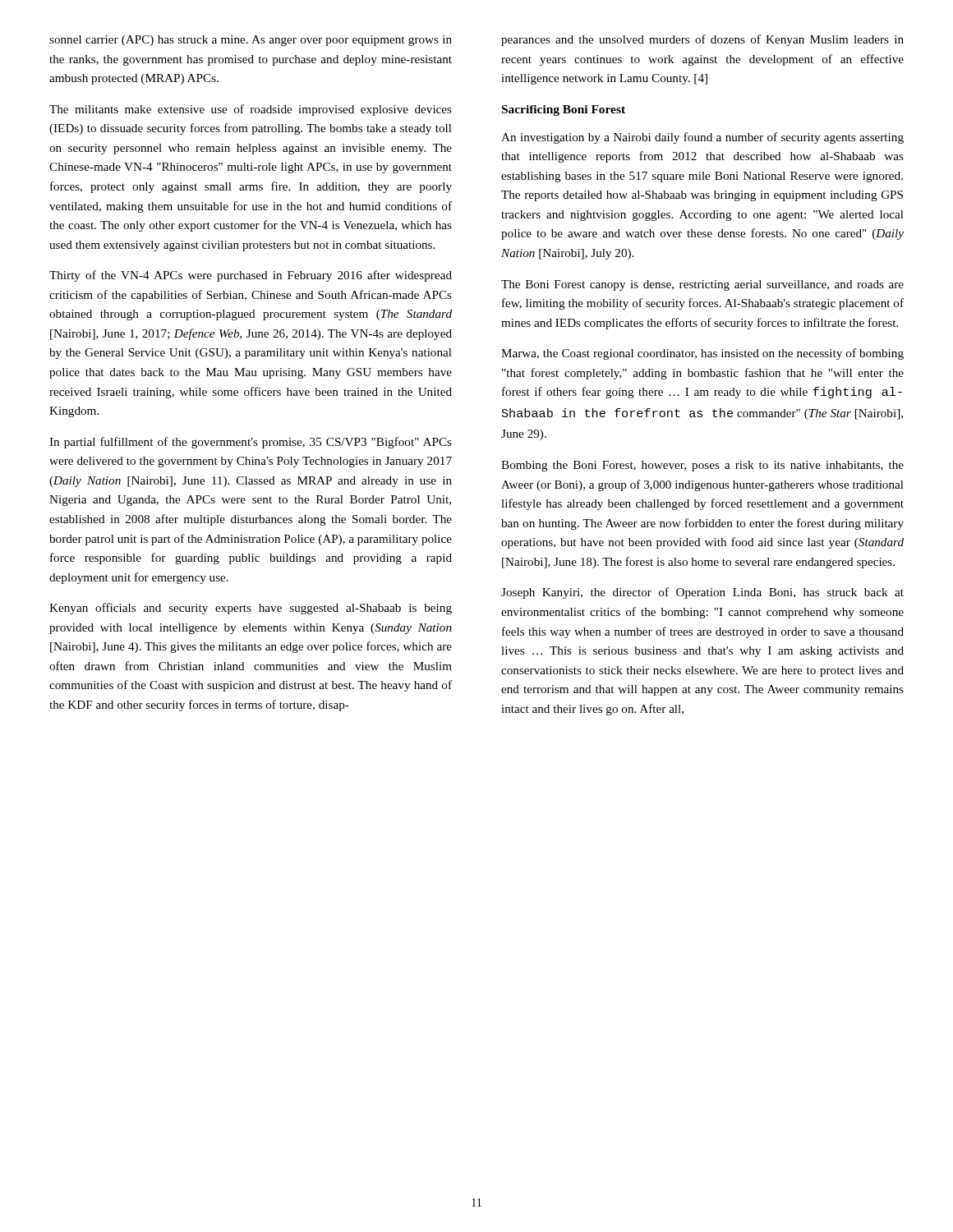Find the region starting "Thirty of the VN-4 APCs were purchased in"
Viewport: 953px width, 1232px height.
(x=251, y=343)
